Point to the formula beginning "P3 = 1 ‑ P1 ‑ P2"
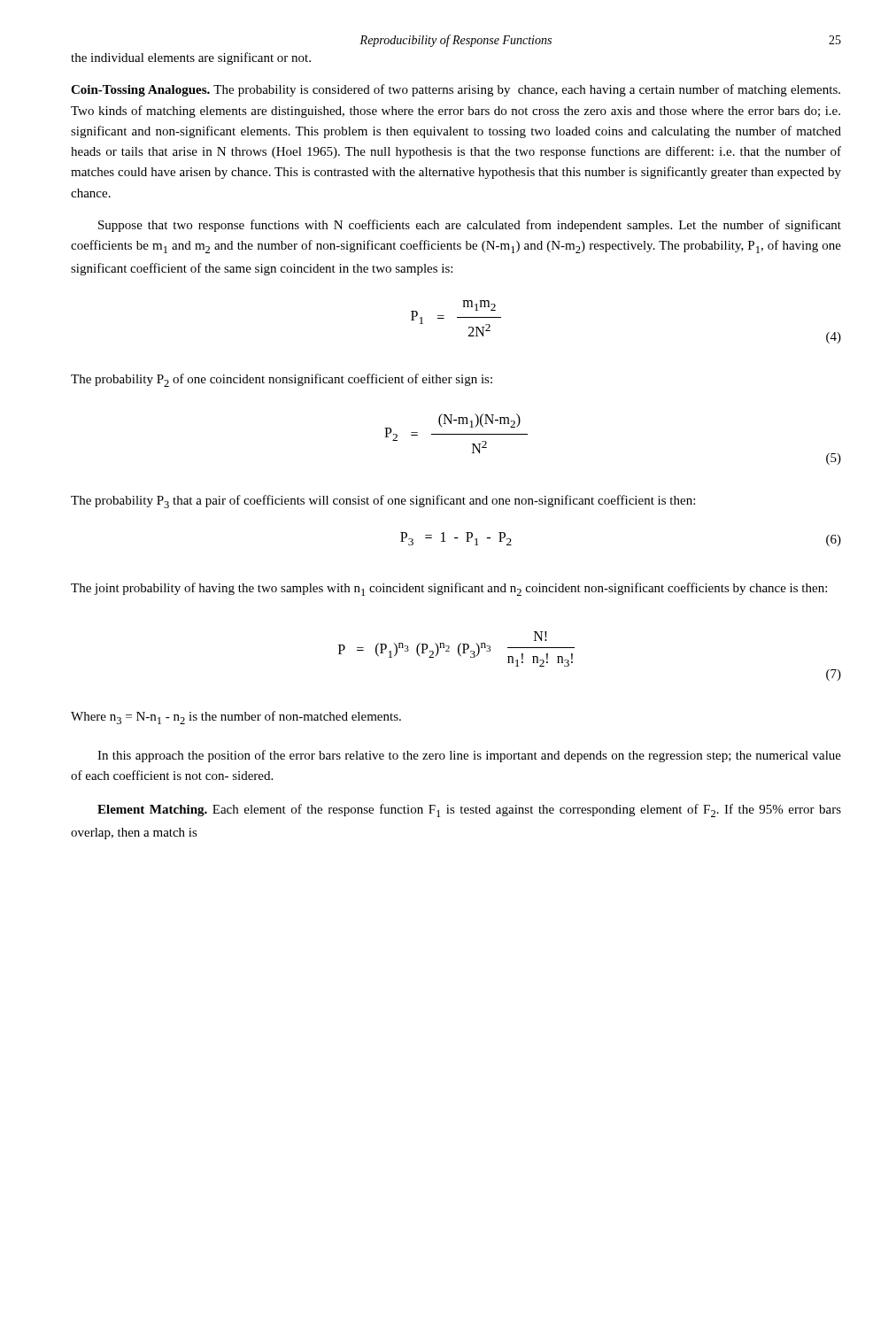The height and width of the screenshot is (1328, 896). point(443,539)
